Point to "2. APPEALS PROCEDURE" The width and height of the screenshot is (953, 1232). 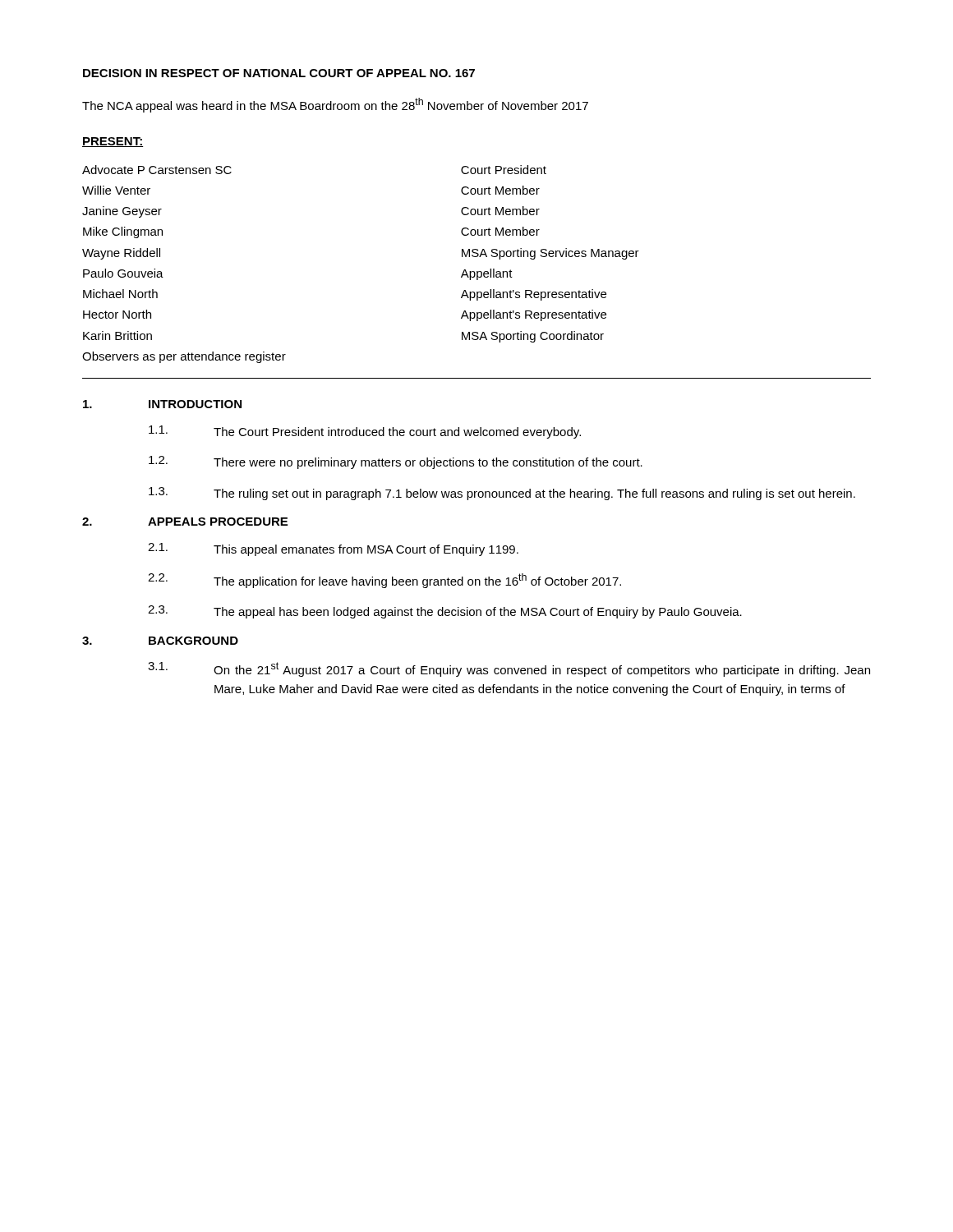coord(185,521)
